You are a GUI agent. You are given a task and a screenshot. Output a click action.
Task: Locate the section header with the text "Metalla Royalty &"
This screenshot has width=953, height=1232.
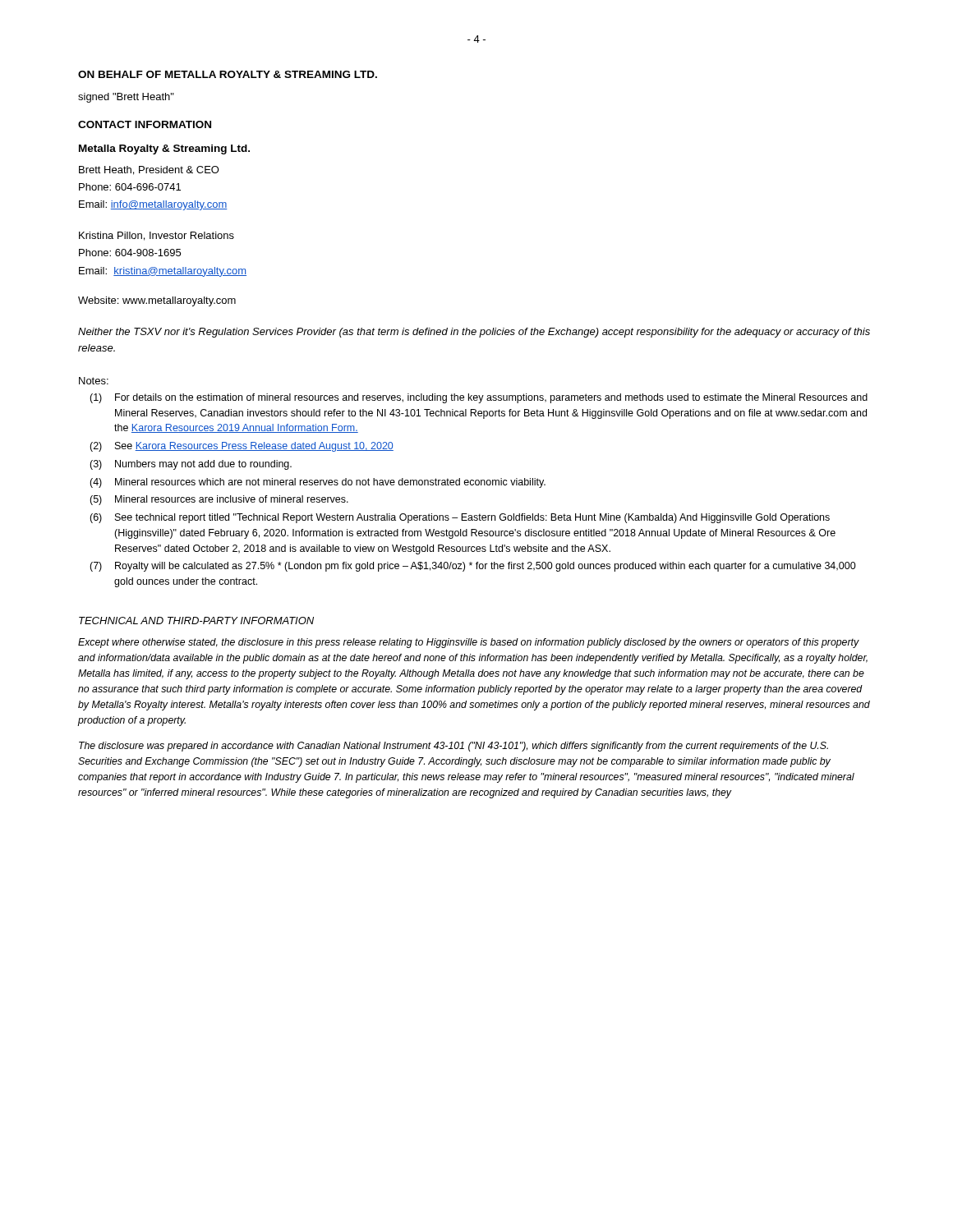pyautogui.click(x=164, y=148)
